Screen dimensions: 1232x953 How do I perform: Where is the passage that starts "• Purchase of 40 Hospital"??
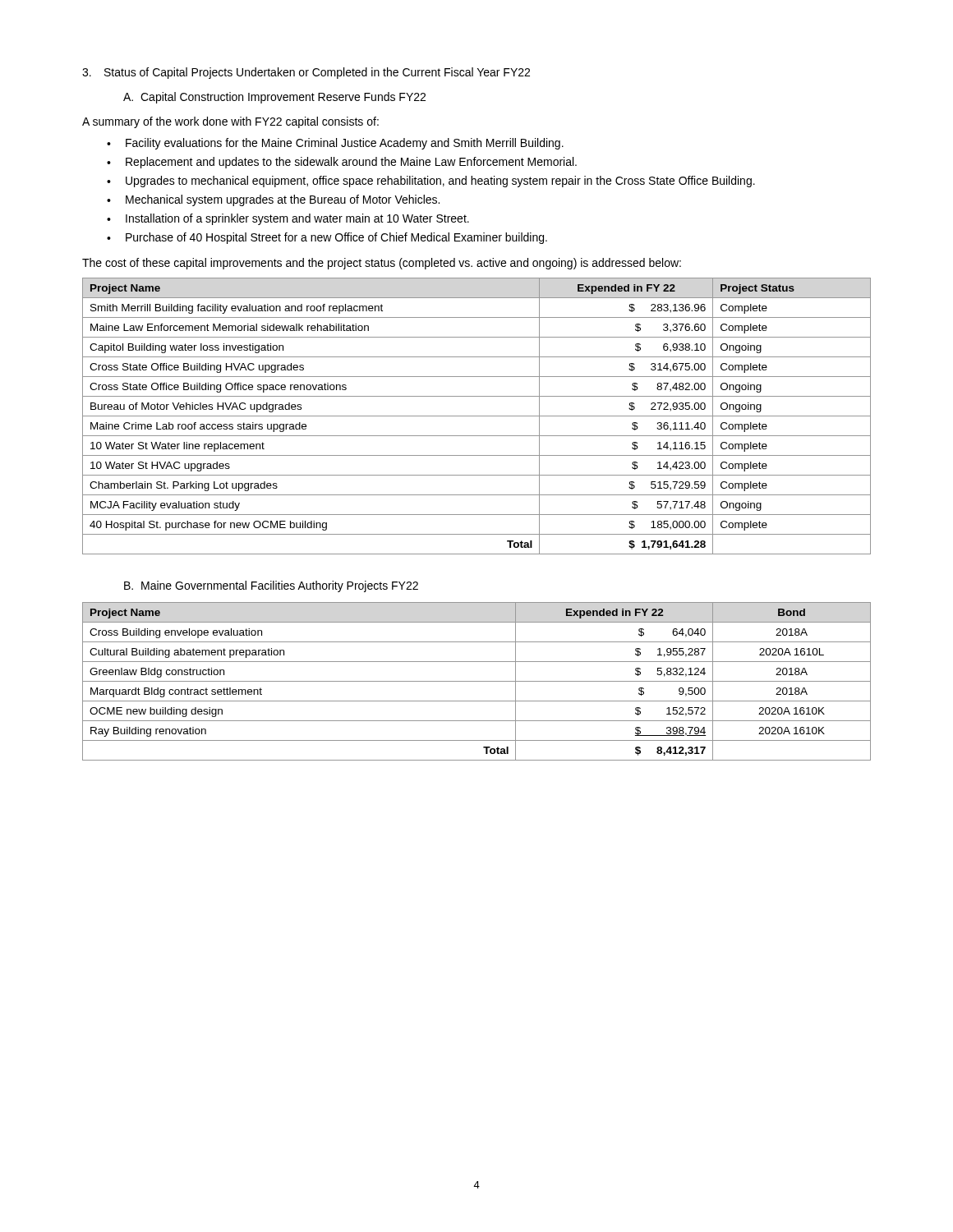pos(327,238)
